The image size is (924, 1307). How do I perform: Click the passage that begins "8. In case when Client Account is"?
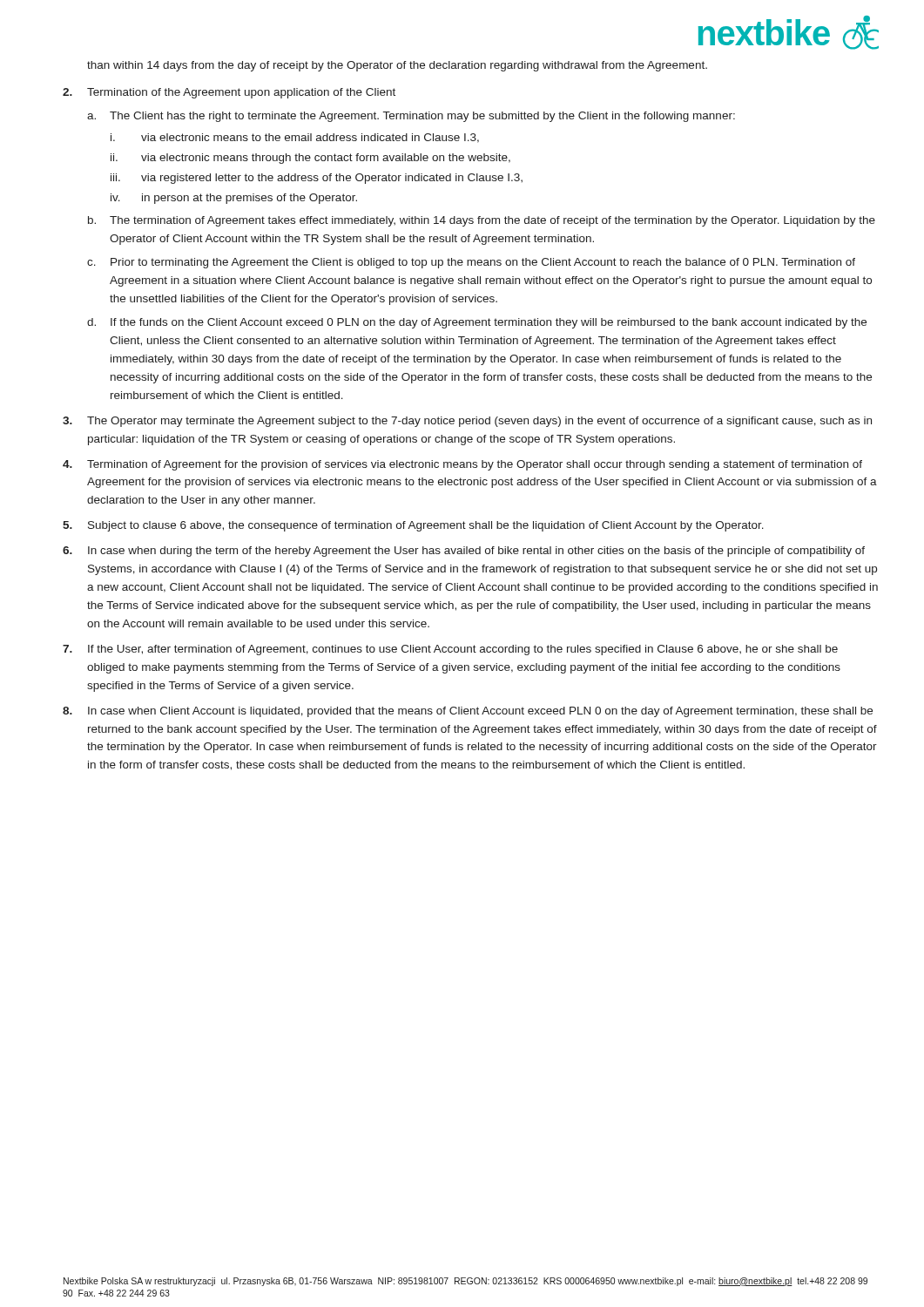(x=471, y=738)
